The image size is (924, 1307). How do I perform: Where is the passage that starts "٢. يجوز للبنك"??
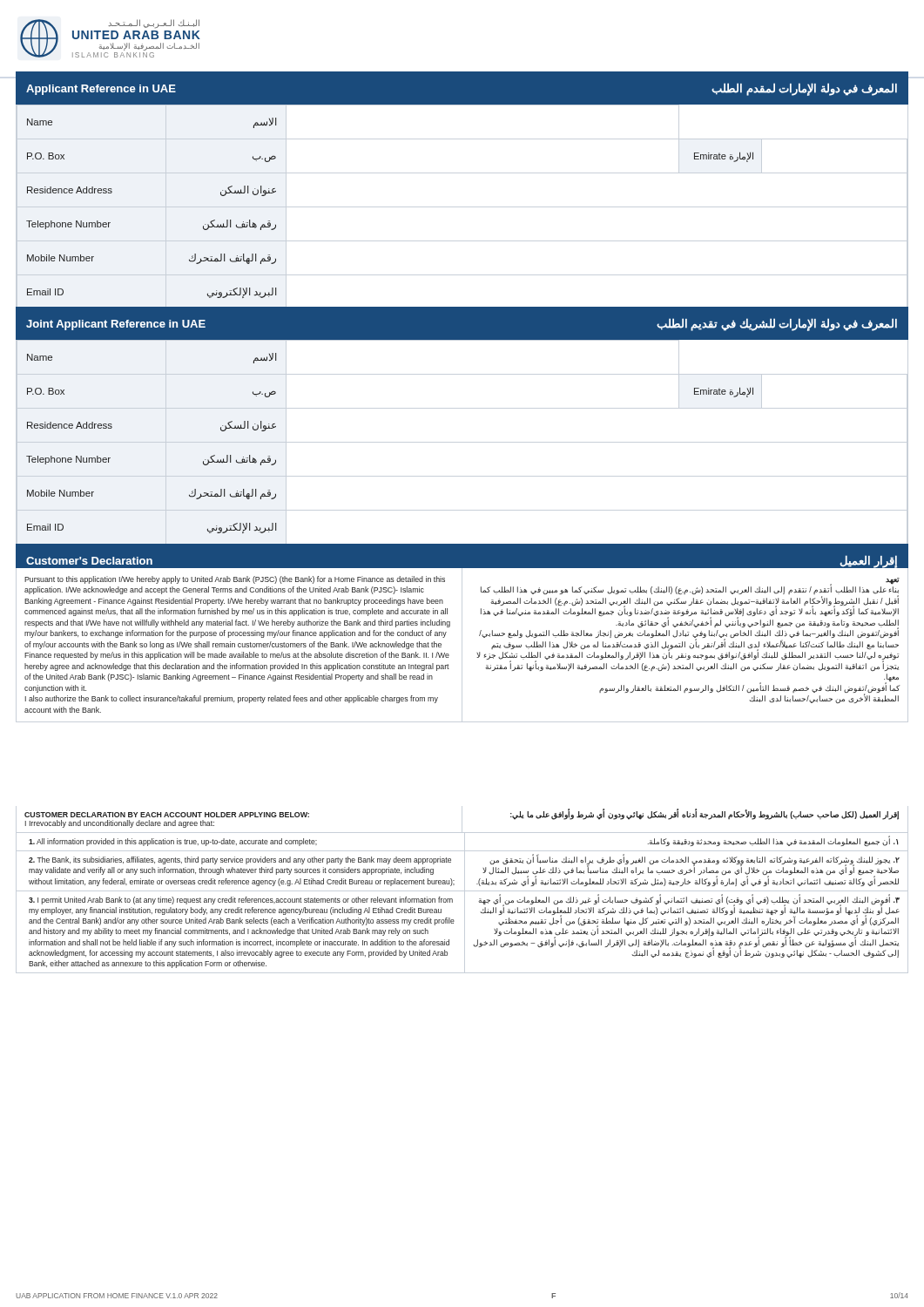tap(688, 871)
